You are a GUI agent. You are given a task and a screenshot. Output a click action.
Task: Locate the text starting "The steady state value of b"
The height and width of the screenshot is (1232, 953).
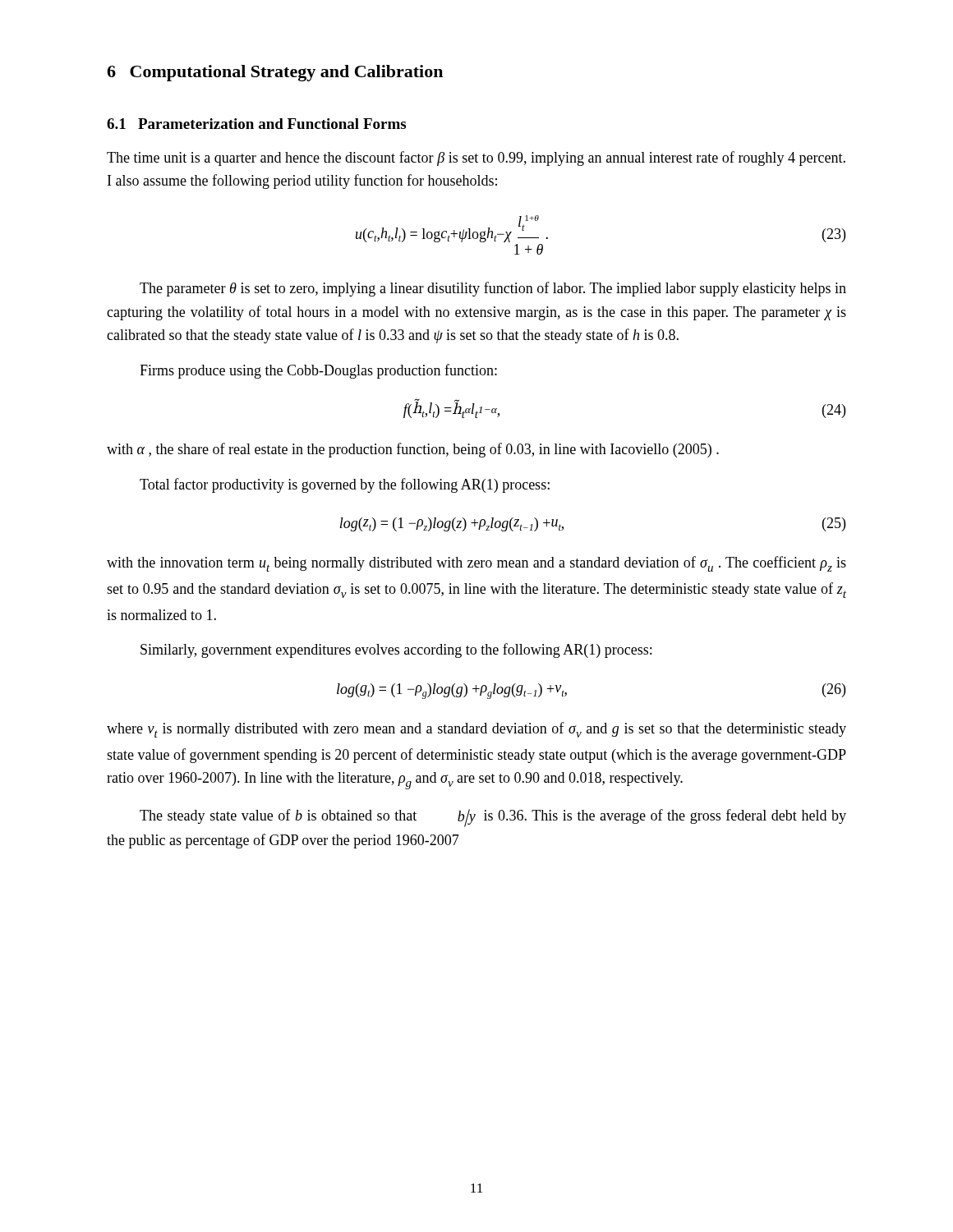point(476,827)
